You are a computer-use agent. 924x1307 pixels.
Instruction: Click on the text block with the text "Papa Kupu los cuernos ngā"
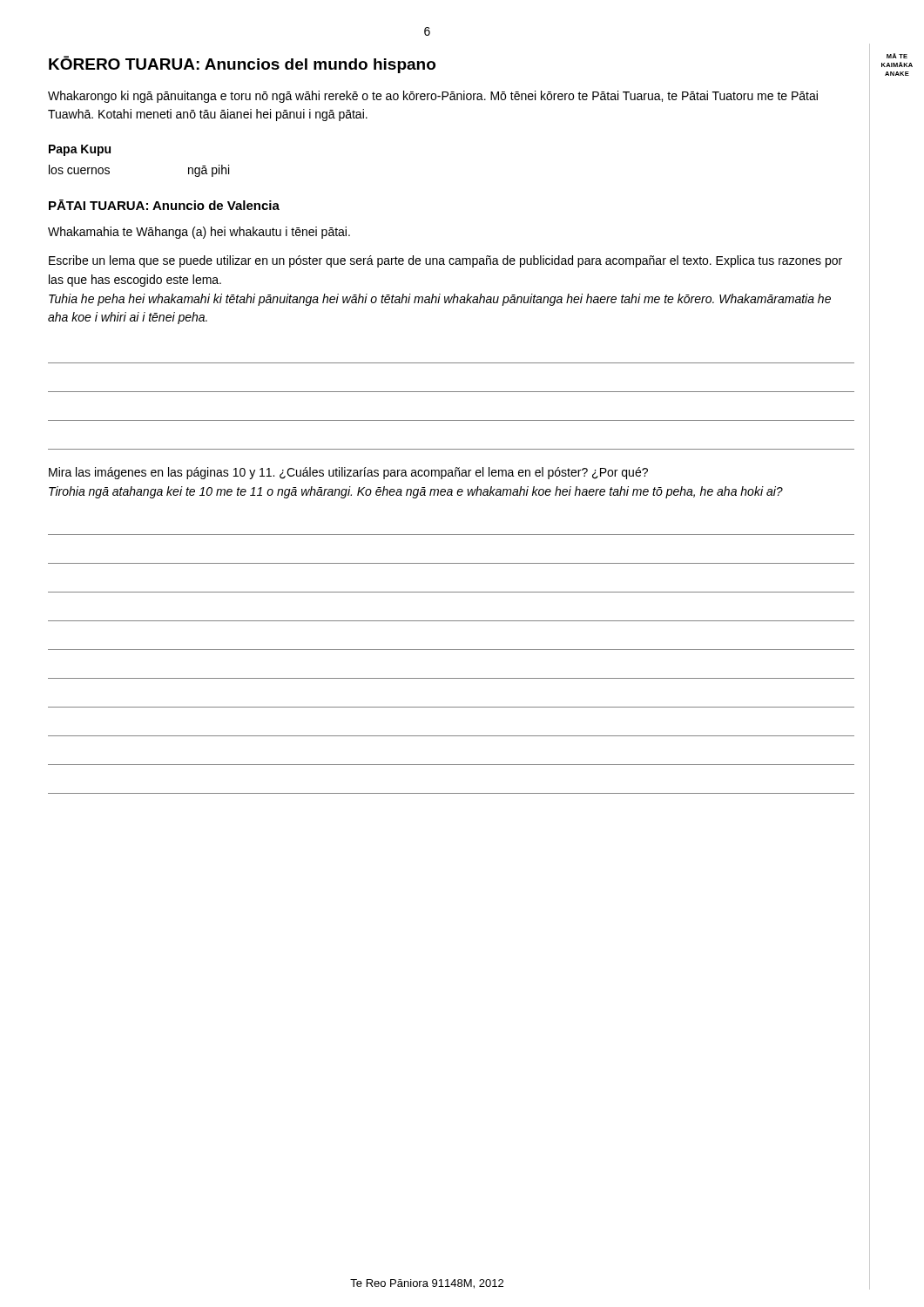80,150
